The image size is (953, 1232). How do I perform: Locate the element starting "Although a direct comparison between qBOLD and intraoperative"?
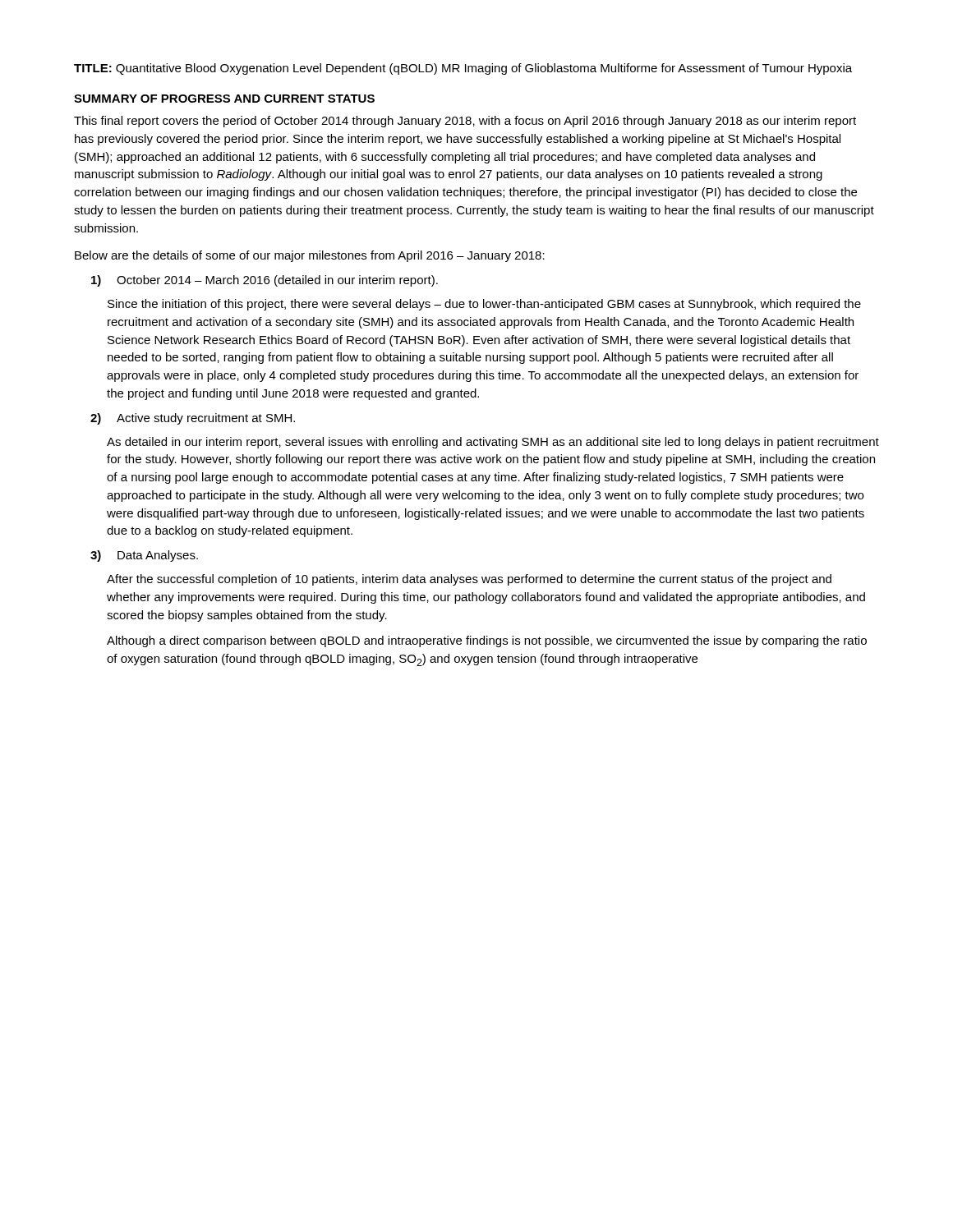(x=487, y=651)
